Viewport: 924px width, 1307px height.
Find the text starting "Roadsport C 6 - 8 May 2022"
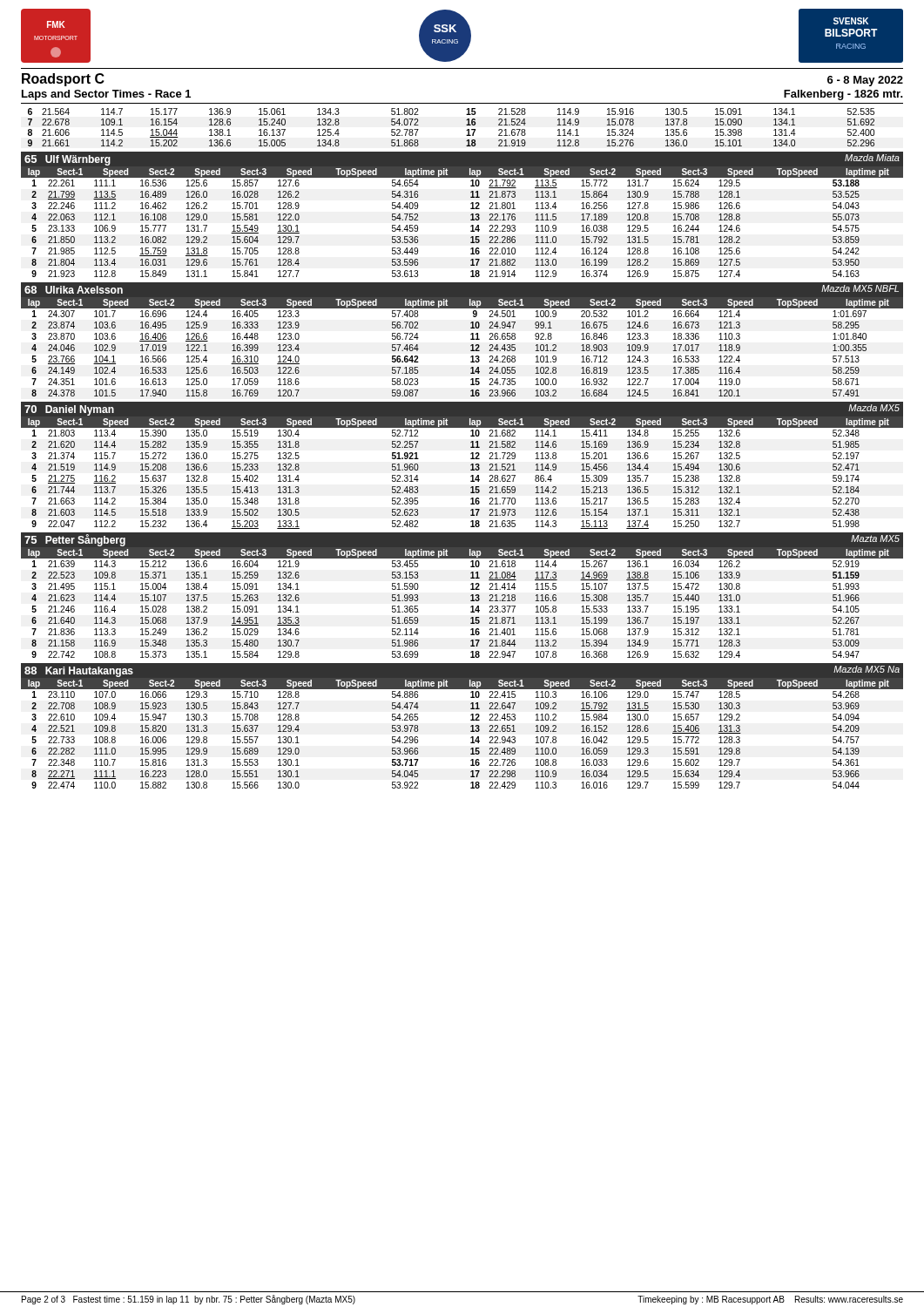coord(462,79)
